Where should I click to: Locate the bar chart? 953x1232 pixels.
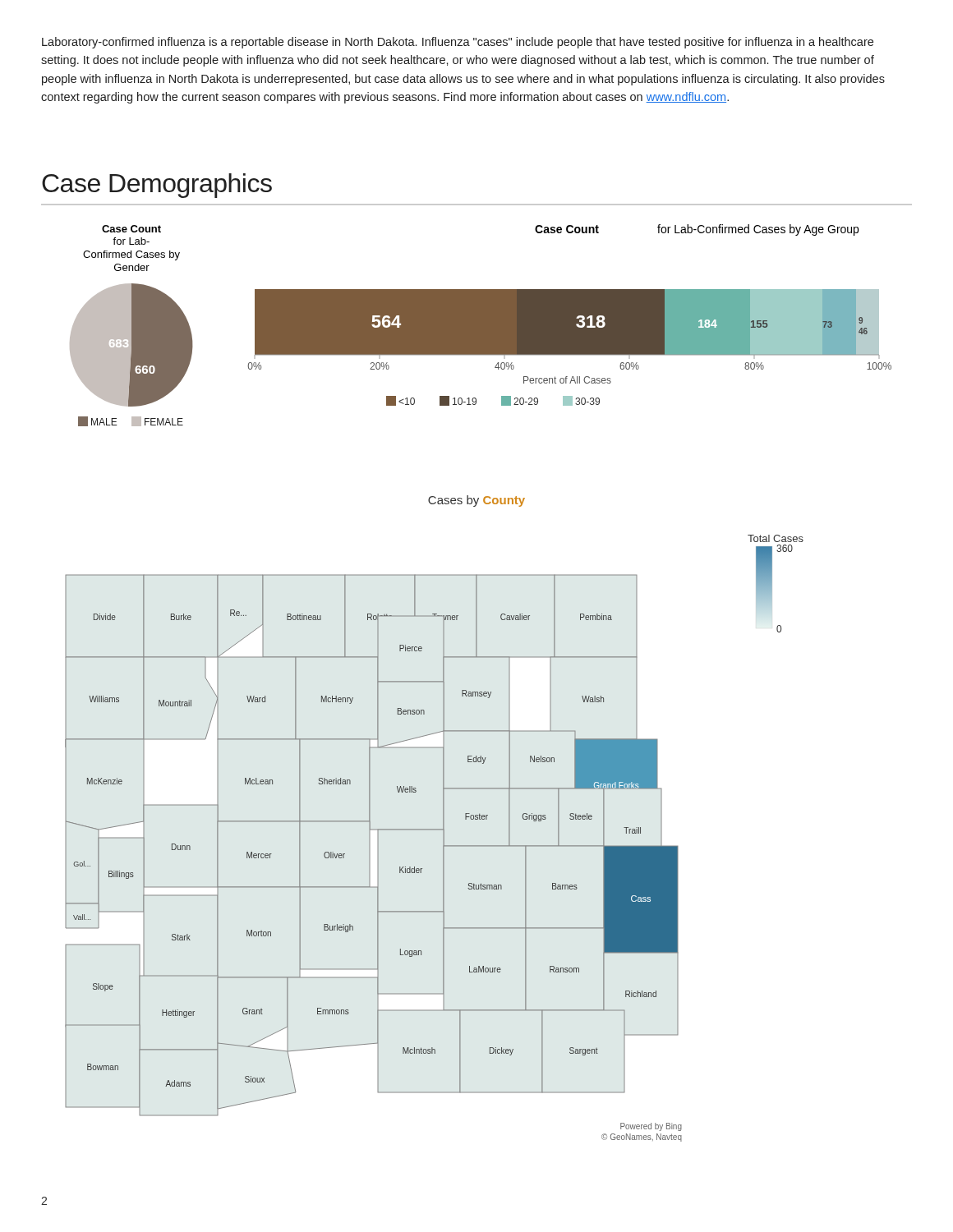coord(567,342)
